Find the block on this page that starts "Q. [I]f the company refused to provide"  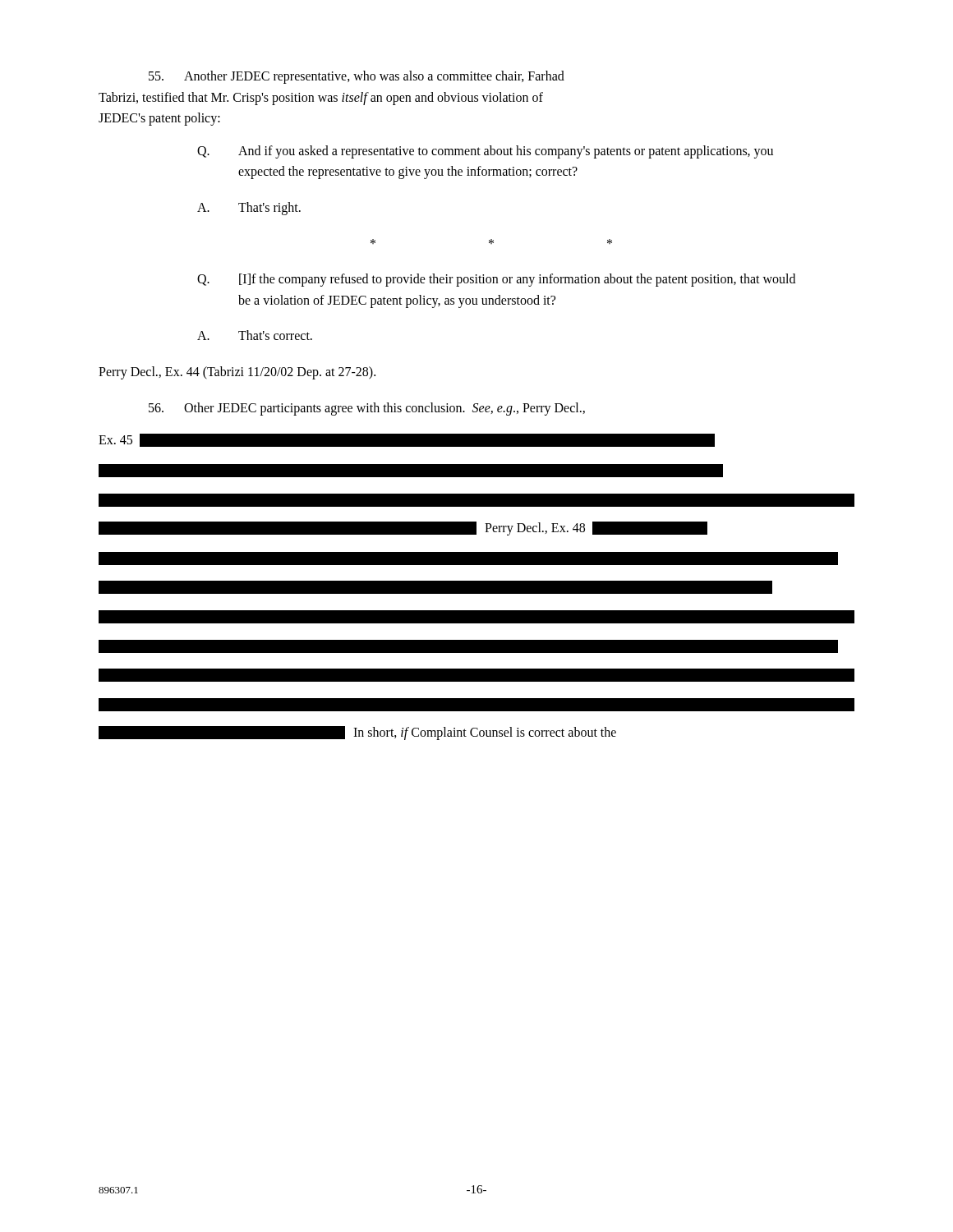click(x=501, y=290)
